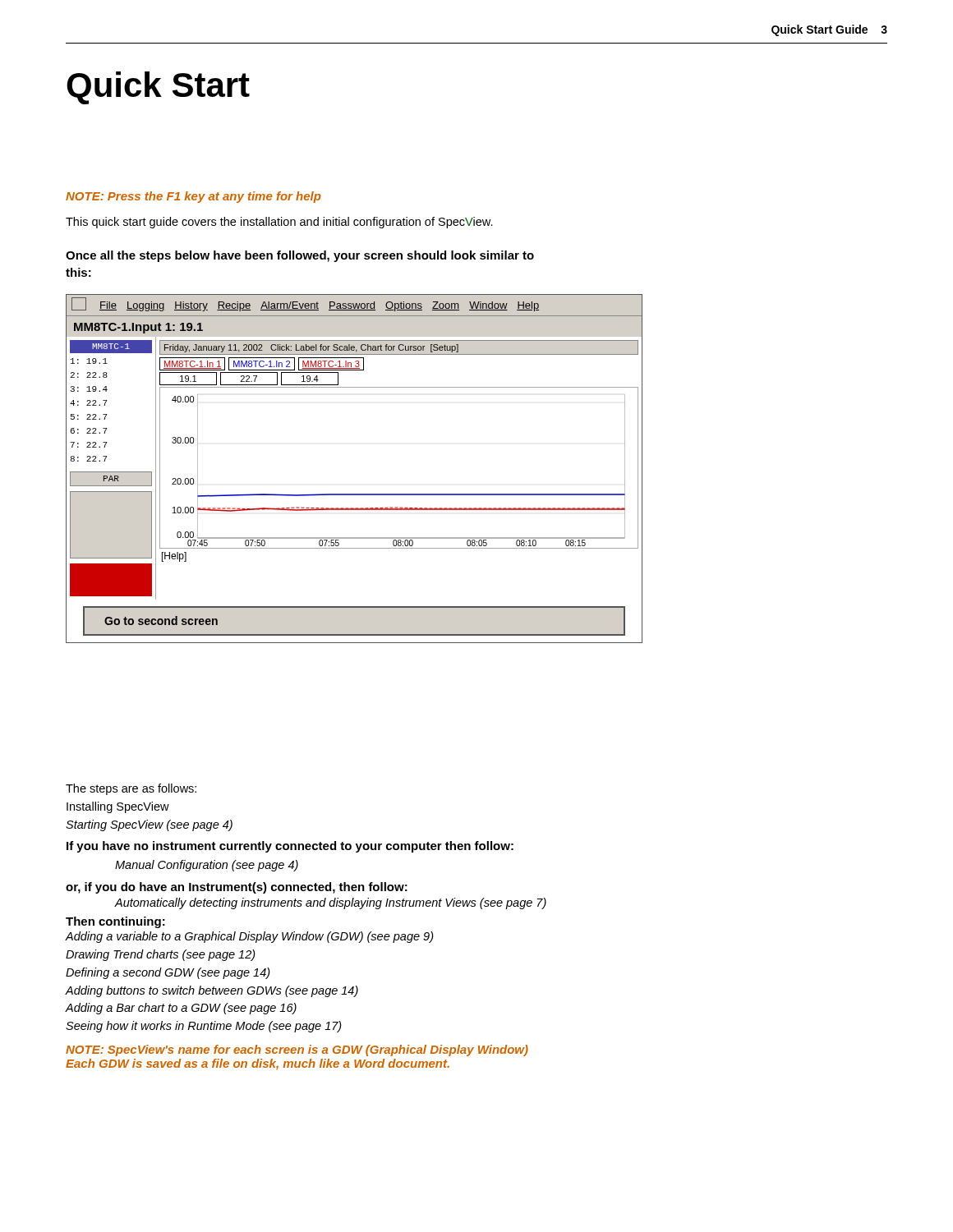953x1232 pixels.
Task: Click on the text block that says "NOTE: Press the F1"
Action: pyautogui.click(x=193, y=196)
